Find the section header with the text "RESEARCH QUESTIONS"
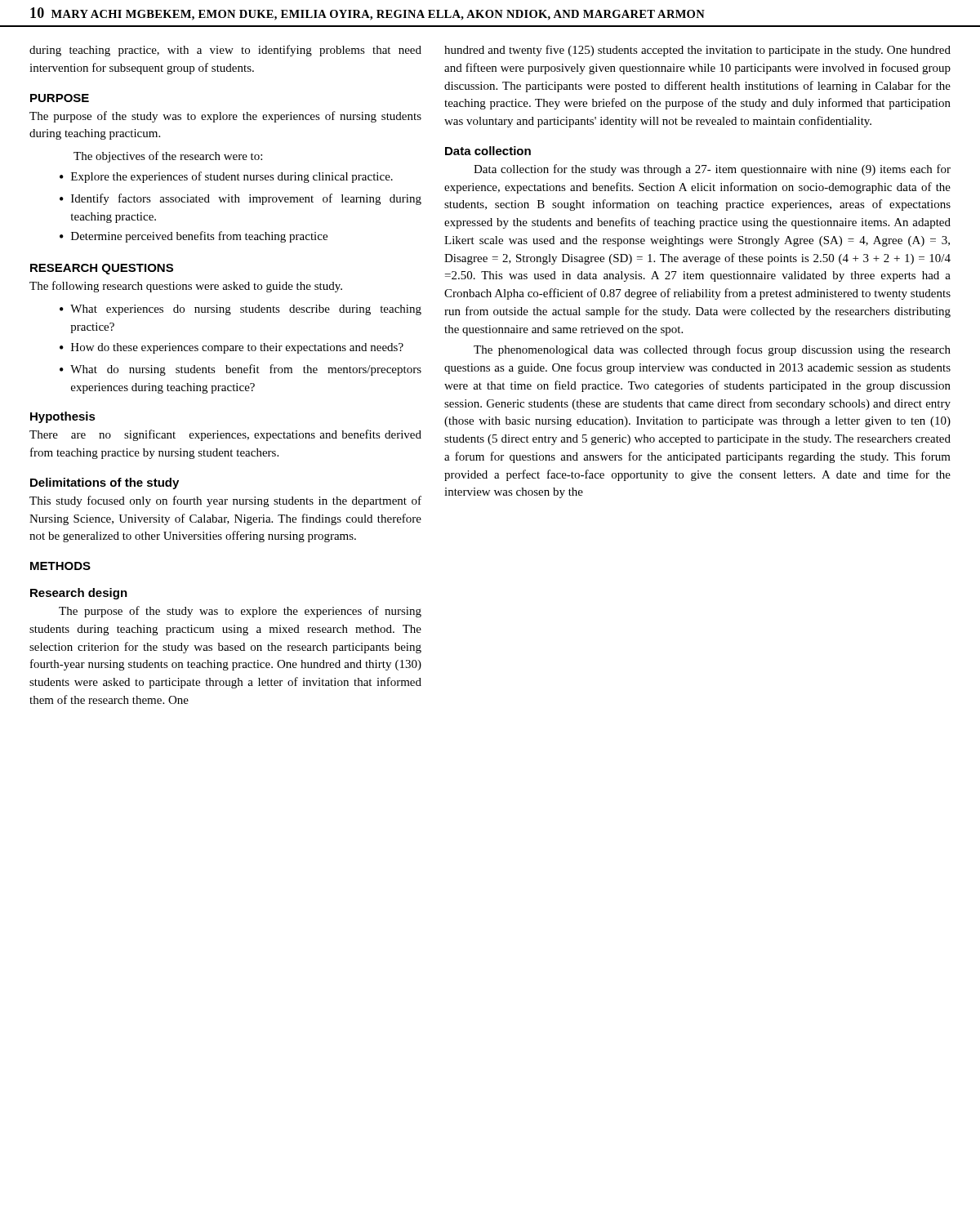The height and width of the screenshot is (1225, 980). tap(102, 268)
